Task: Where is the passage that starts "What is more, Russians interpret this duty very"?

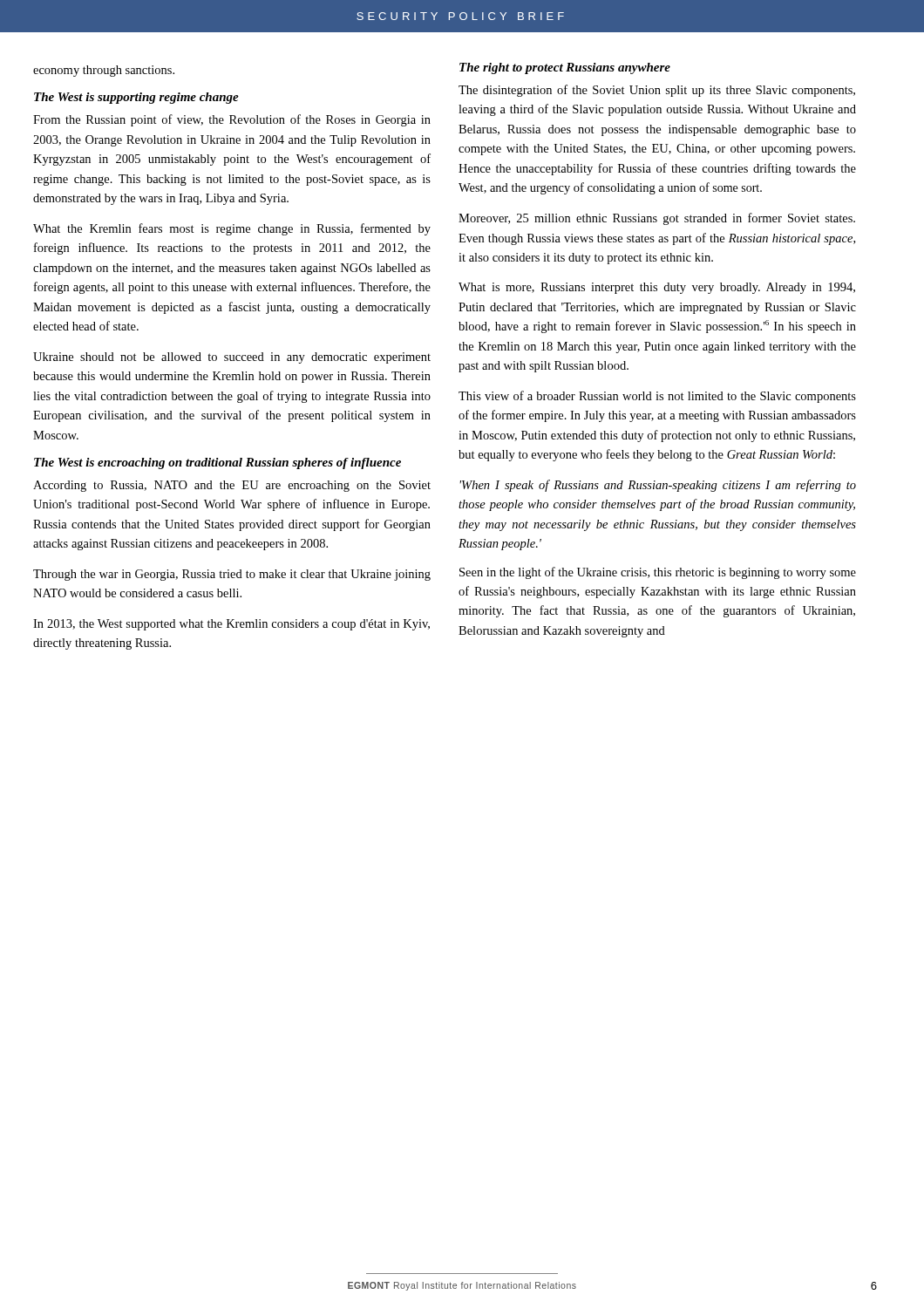Action: coord(657,326)
